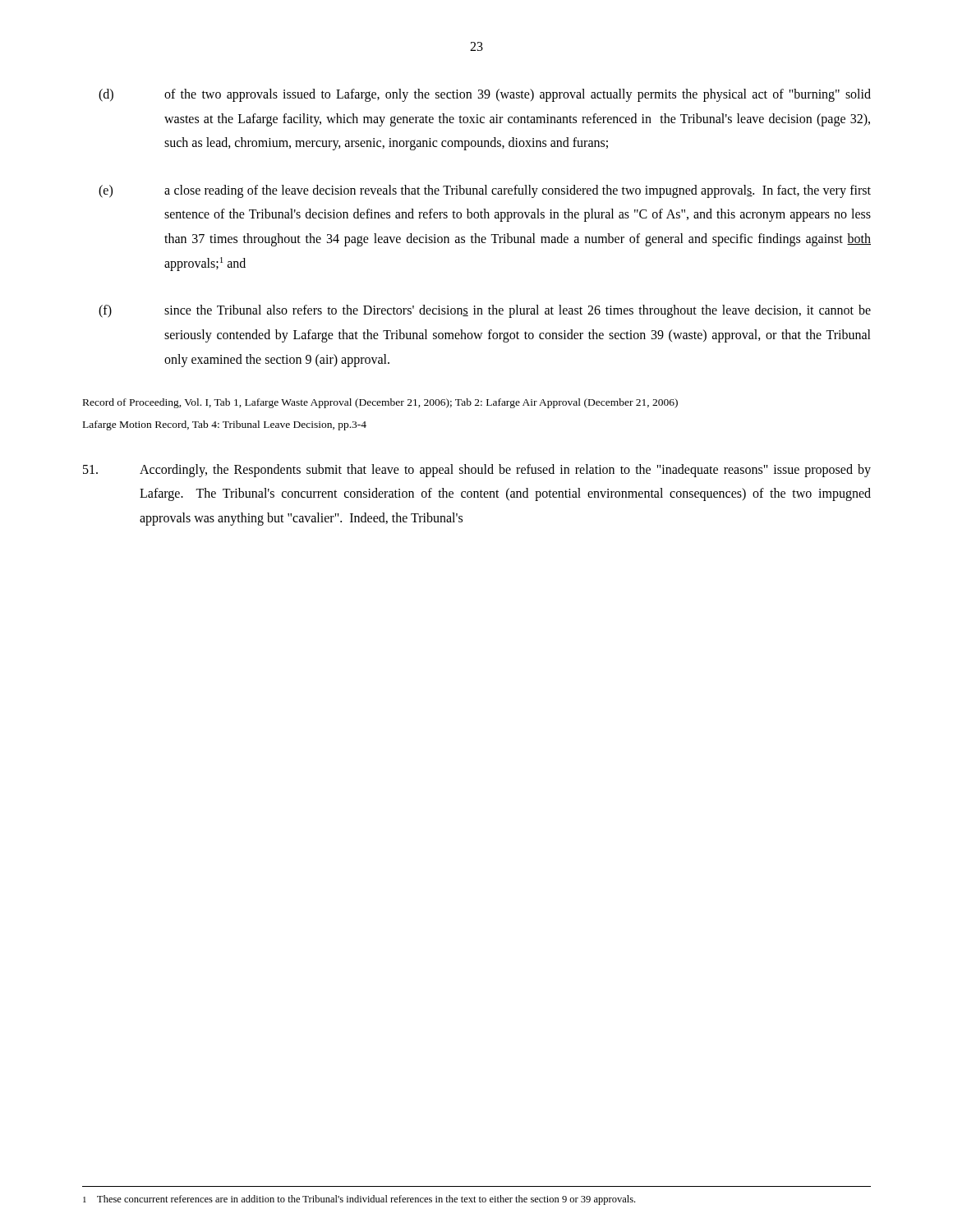Point to the block beginning "Accordingly, the Respondents submit that leave to"
The height and width of the screenshot is (1232, 953).
point(476,494)
